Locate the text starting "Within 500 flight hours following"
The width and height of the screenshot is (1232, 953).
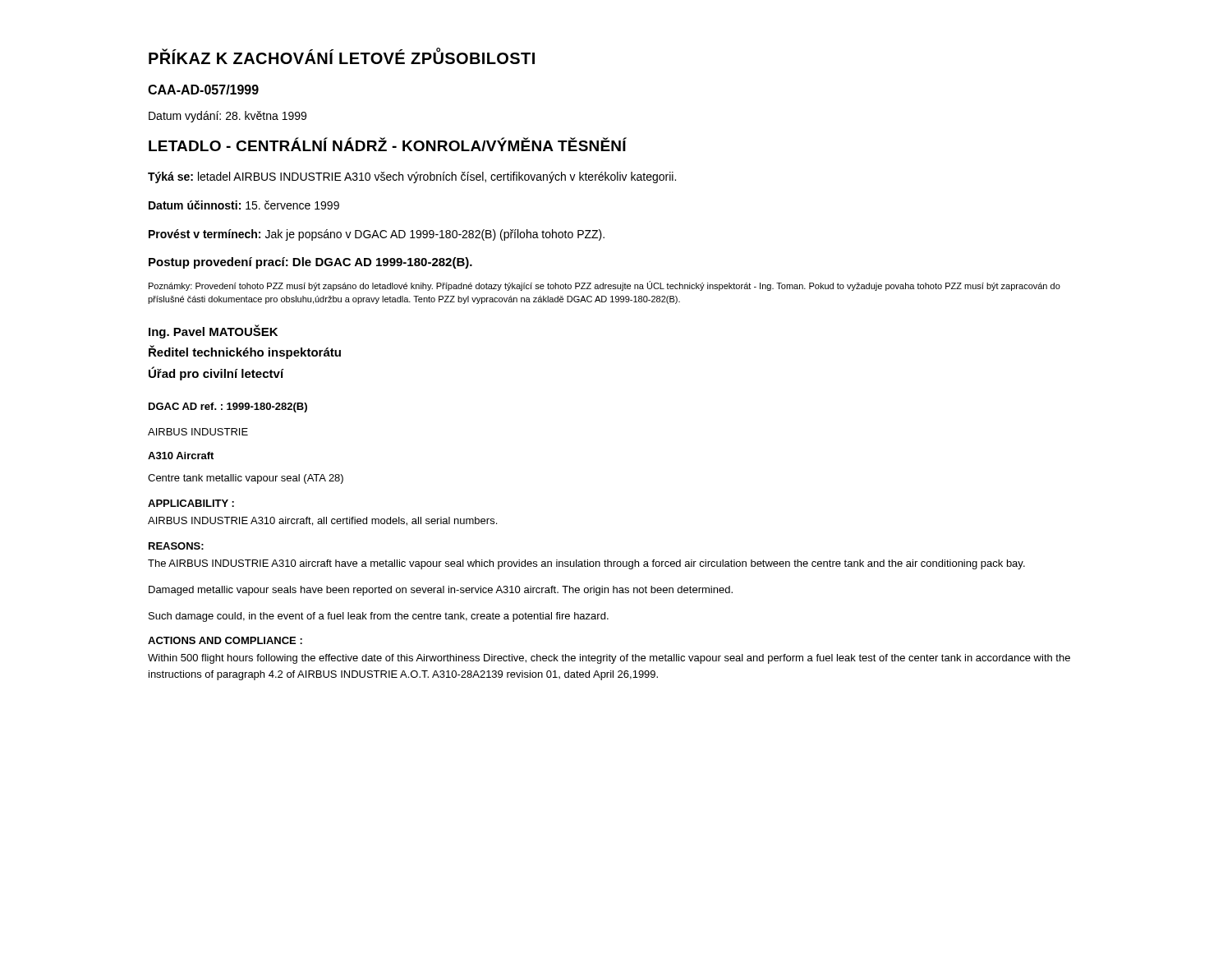[x=609, y=666]
